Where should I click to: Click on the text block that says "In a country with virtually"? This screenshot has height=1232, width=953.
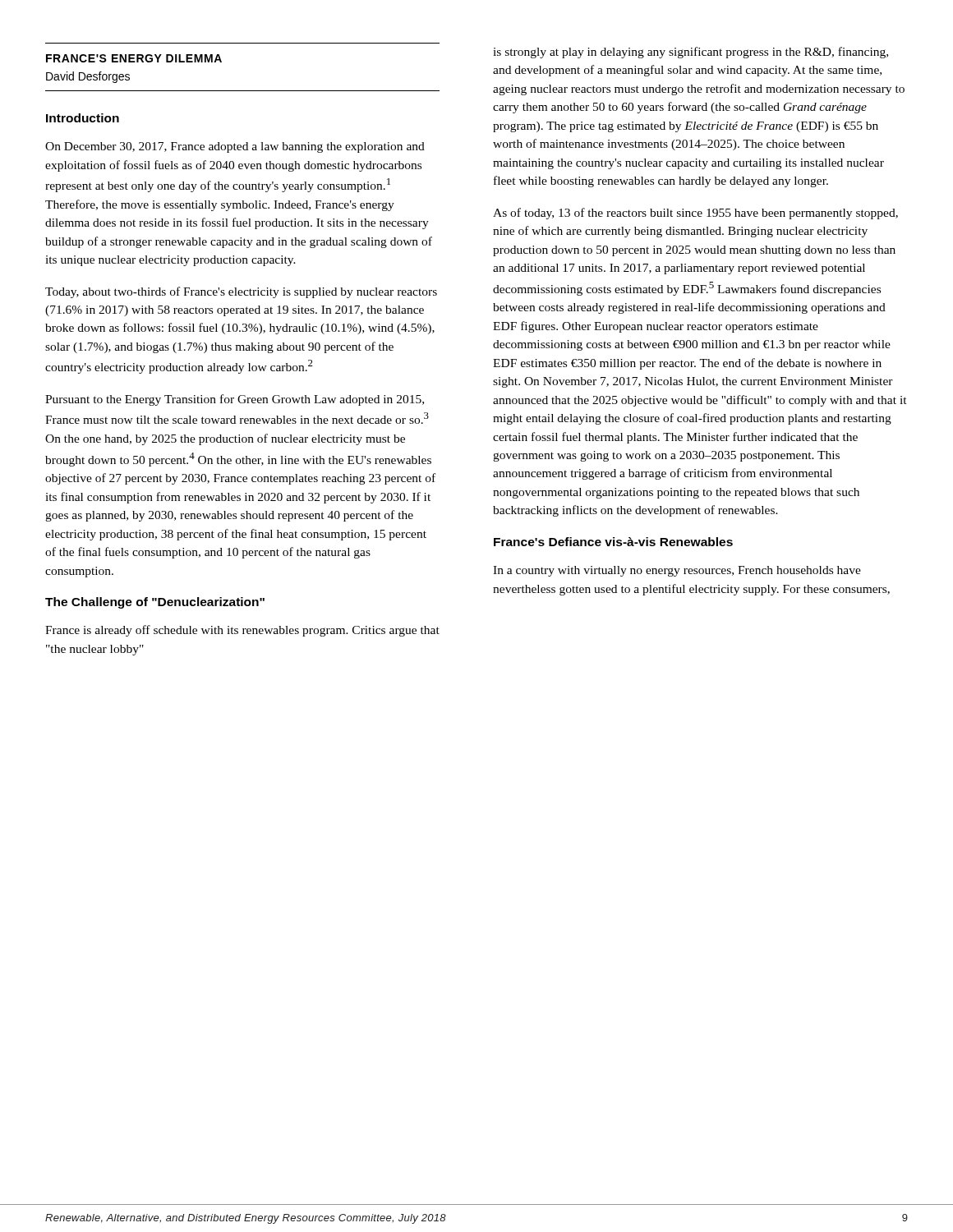(692, 579)
